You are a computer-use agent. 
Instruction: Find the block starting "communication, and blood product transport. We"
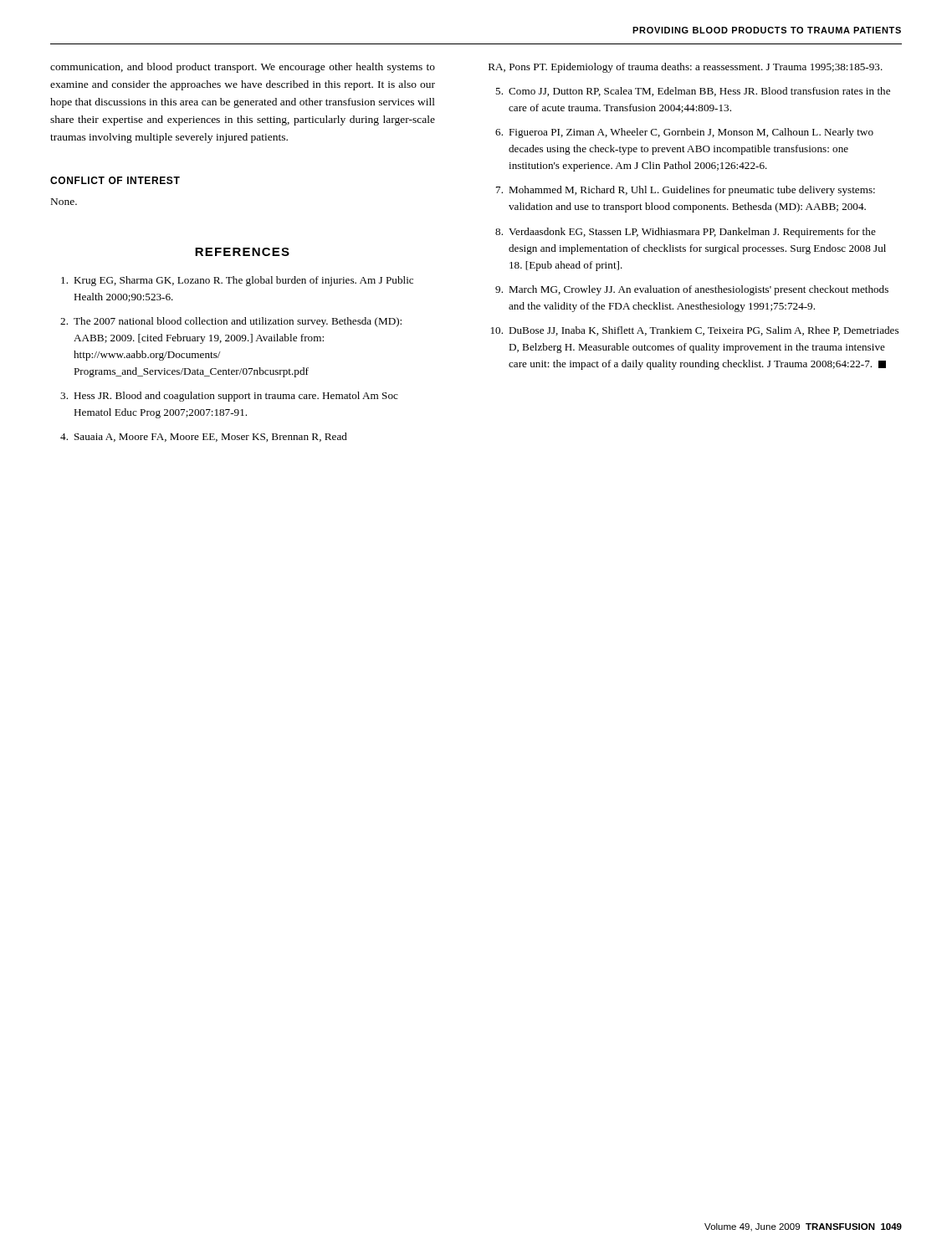click(x=243, y=102)
